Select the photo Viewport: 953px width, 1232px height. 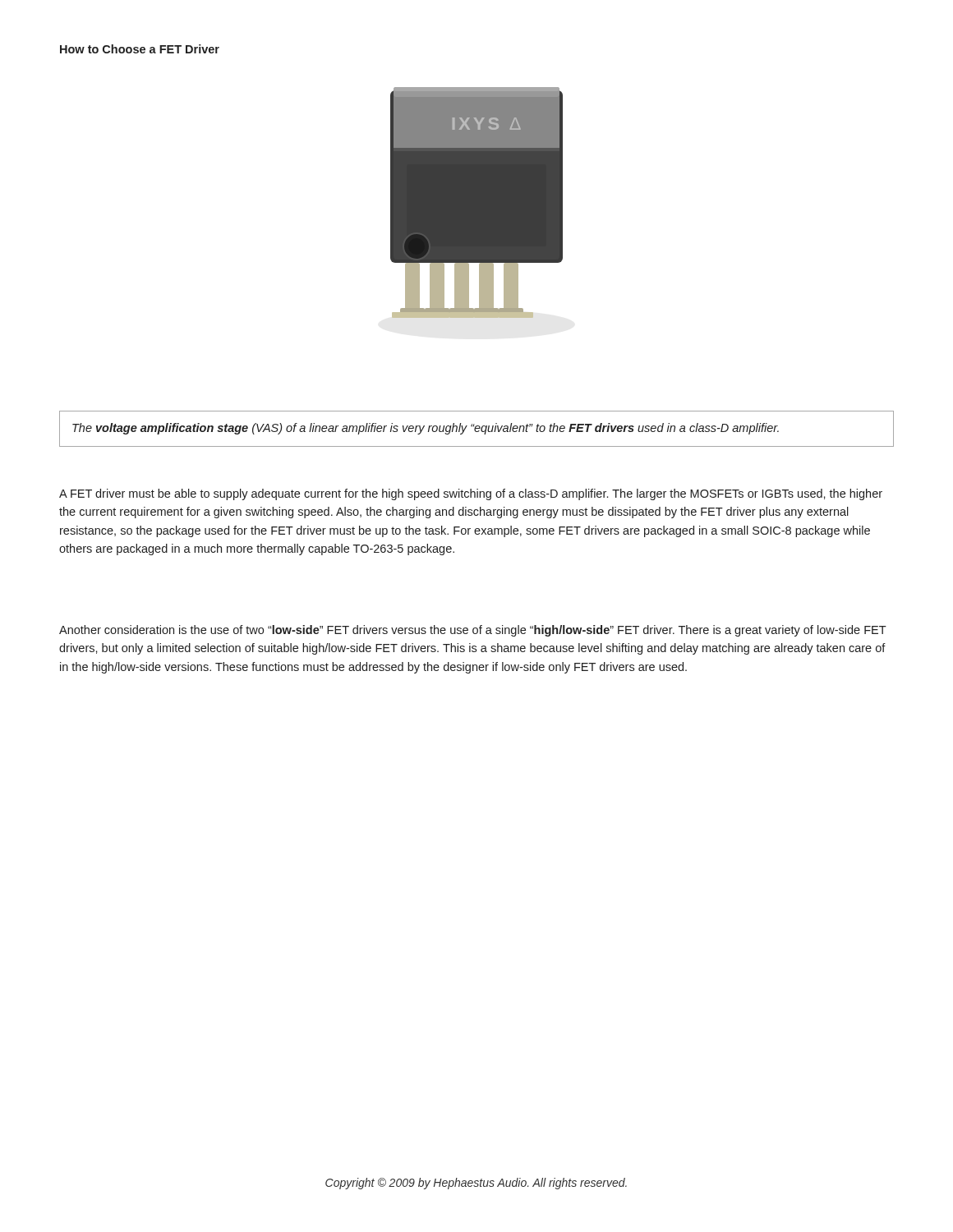click(x=476, y=230)
